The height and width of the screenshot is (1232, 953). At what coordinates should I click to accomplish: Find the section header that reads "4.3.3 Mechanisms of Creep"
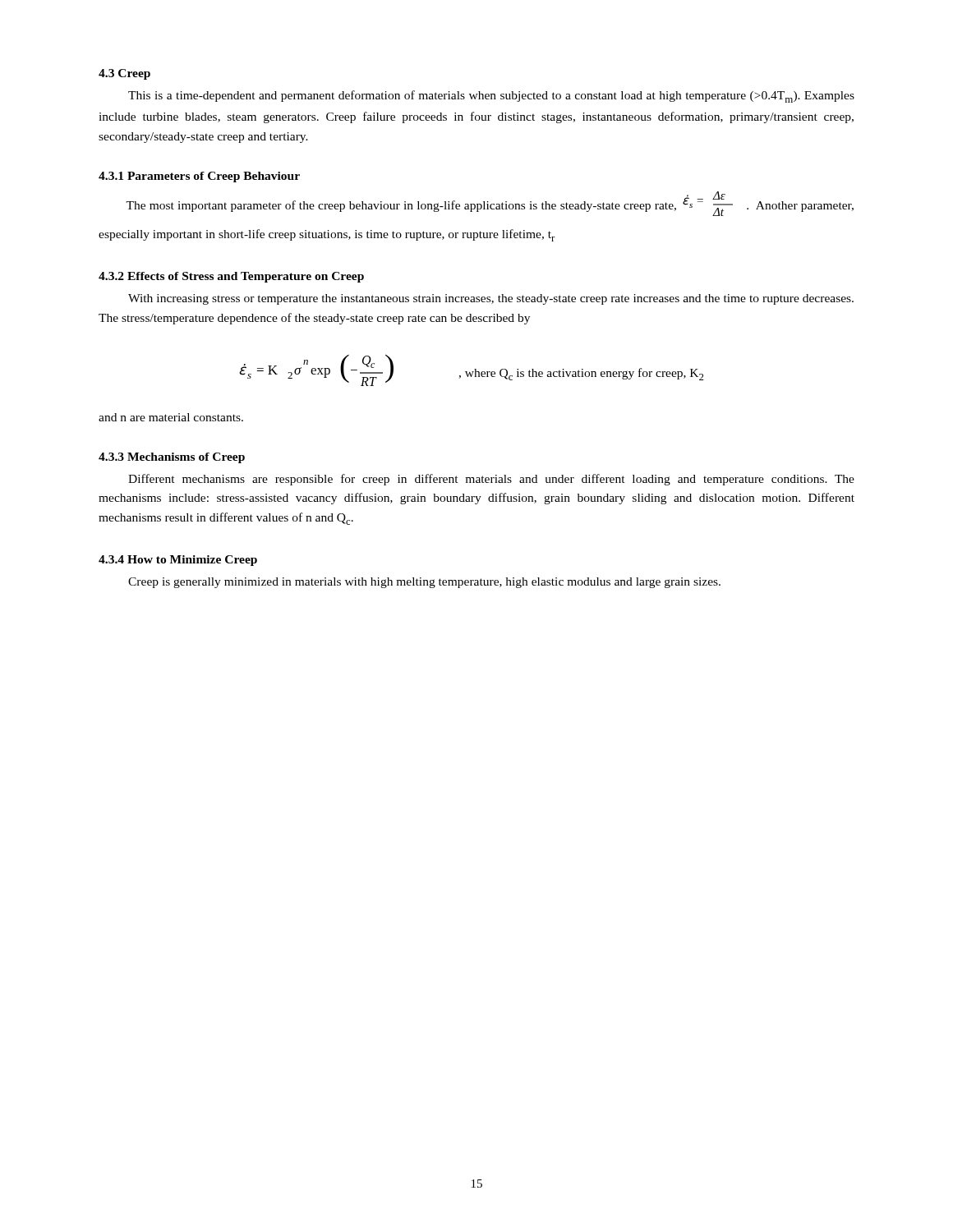172,456
